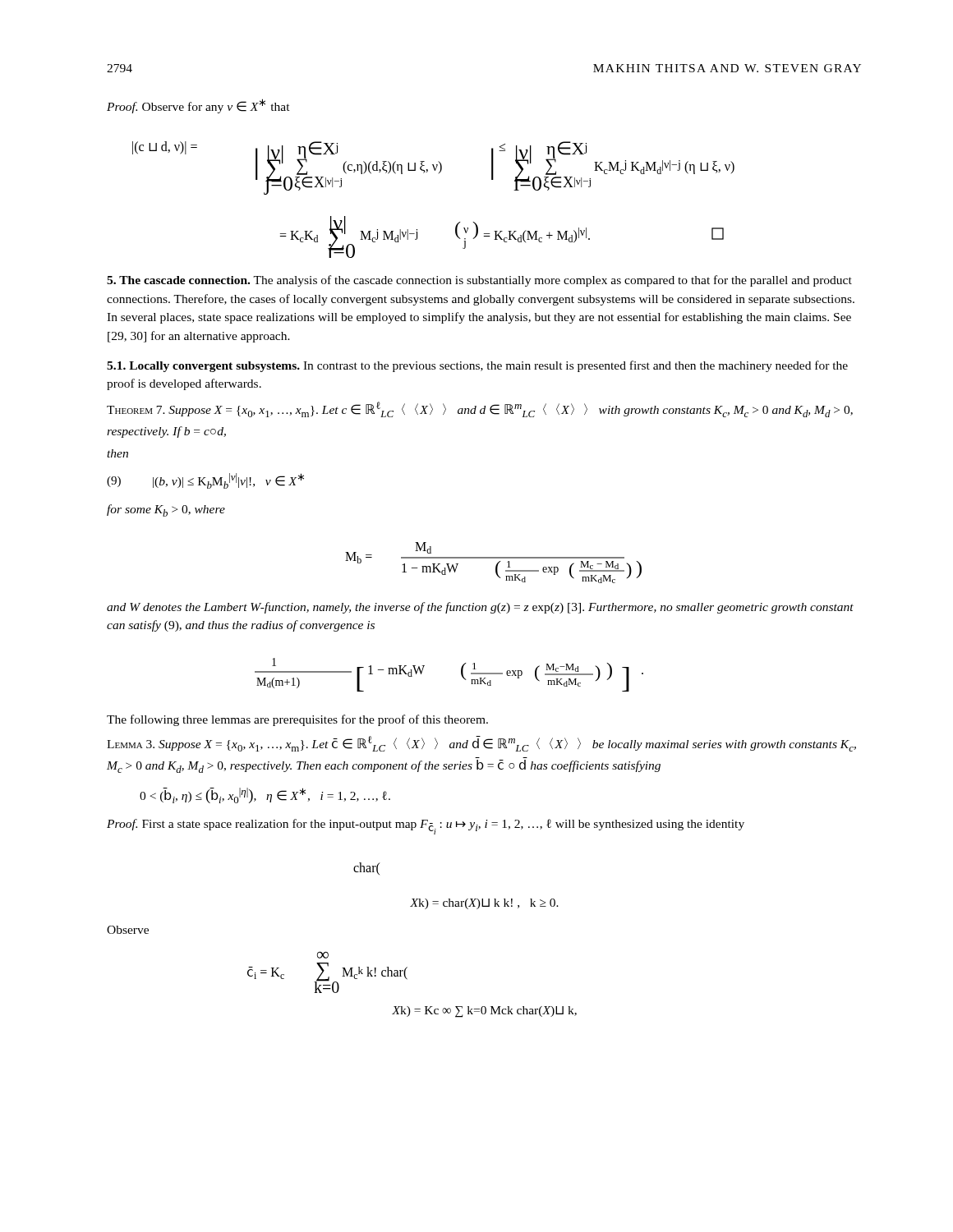Select the element starting "for some Kb > 0, where"
Screen dimensions: 1232x953
[166, 510]
